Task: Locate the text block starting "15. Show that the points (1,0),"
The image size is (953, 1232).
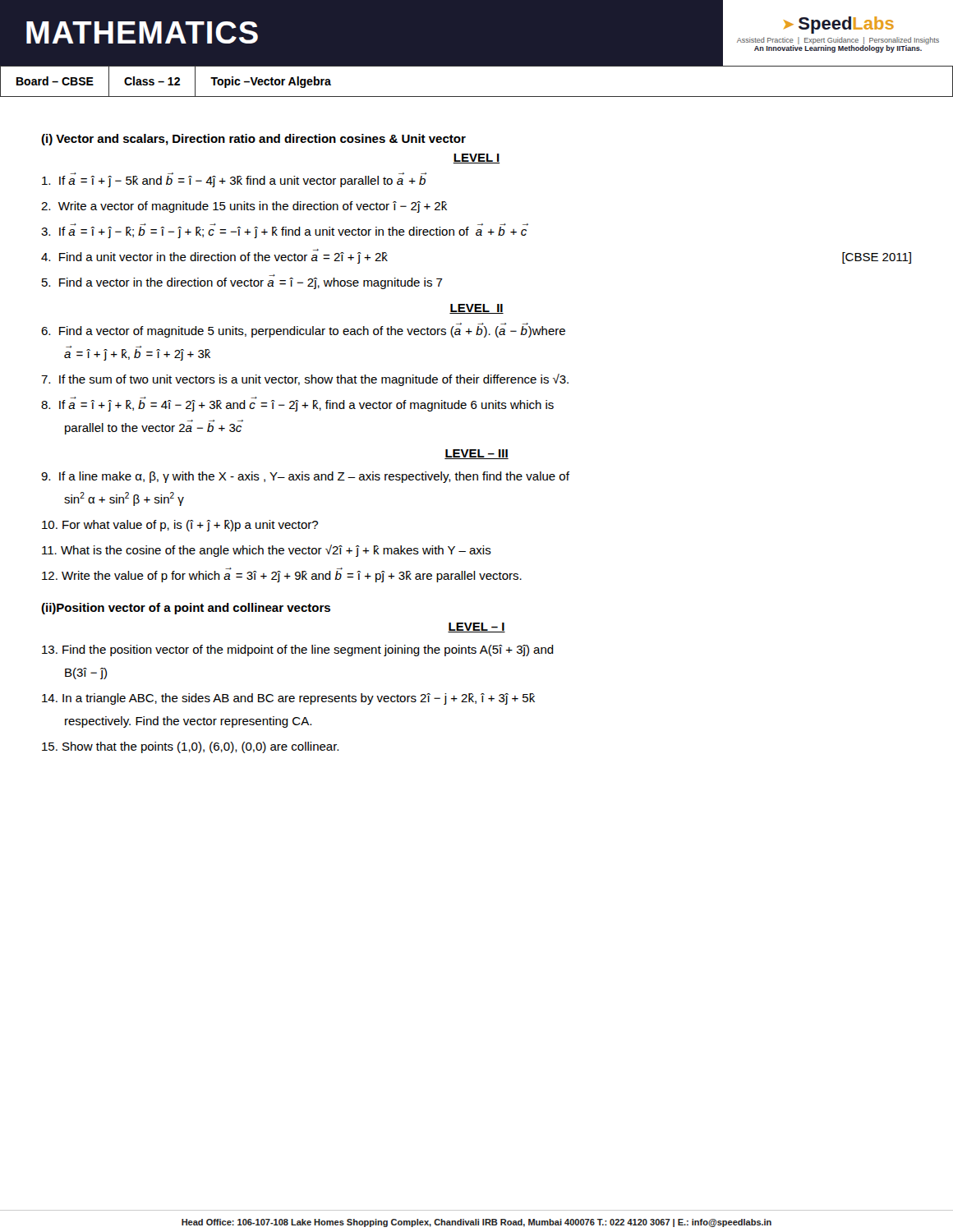Action: tap(190, 746)
